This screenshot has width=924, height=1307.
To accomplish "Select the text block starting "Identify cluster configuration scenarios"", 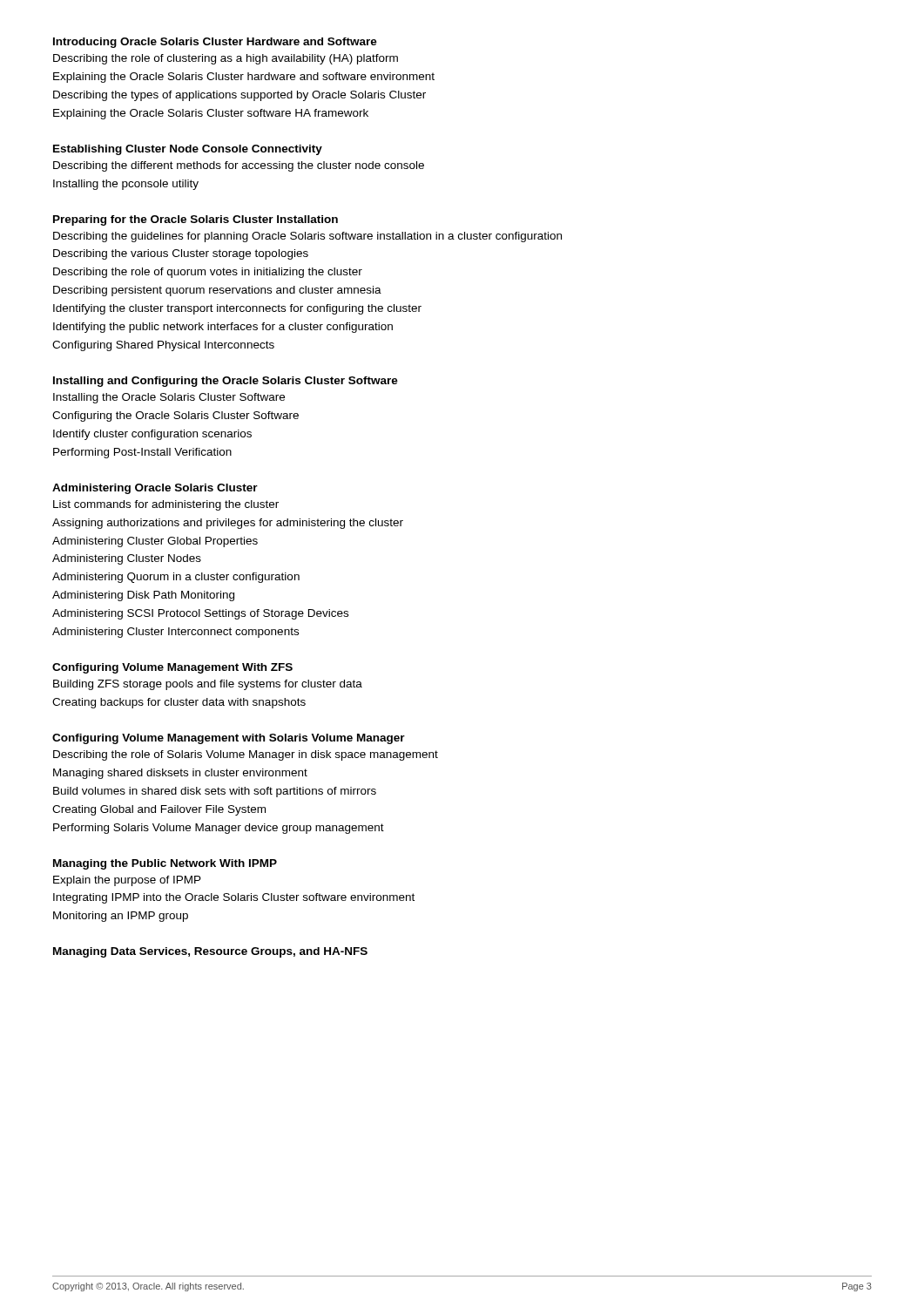I will [x=152, y=433].
